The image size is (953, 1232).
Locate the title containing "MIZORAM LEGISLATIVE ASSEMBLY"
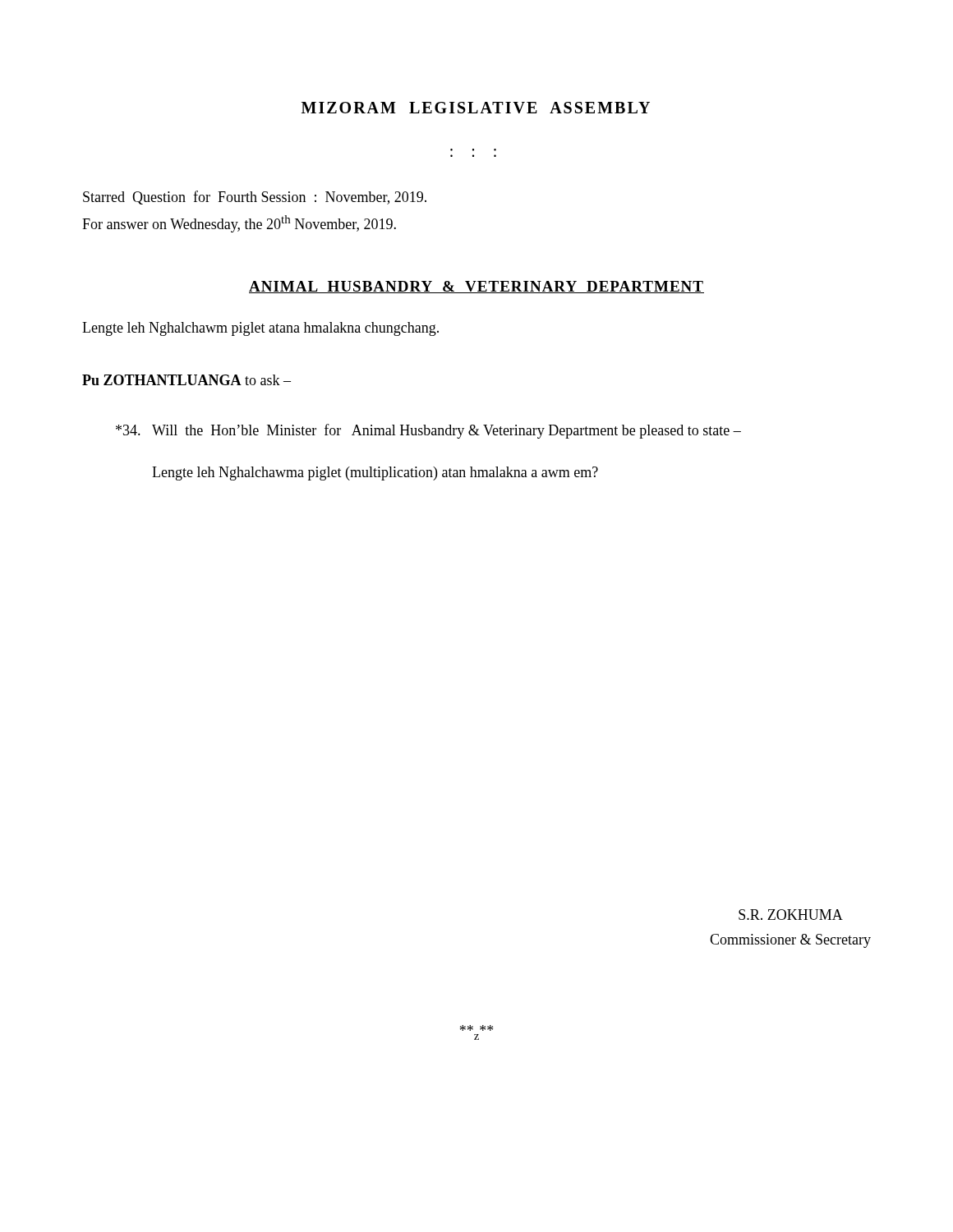pos(476,108)
